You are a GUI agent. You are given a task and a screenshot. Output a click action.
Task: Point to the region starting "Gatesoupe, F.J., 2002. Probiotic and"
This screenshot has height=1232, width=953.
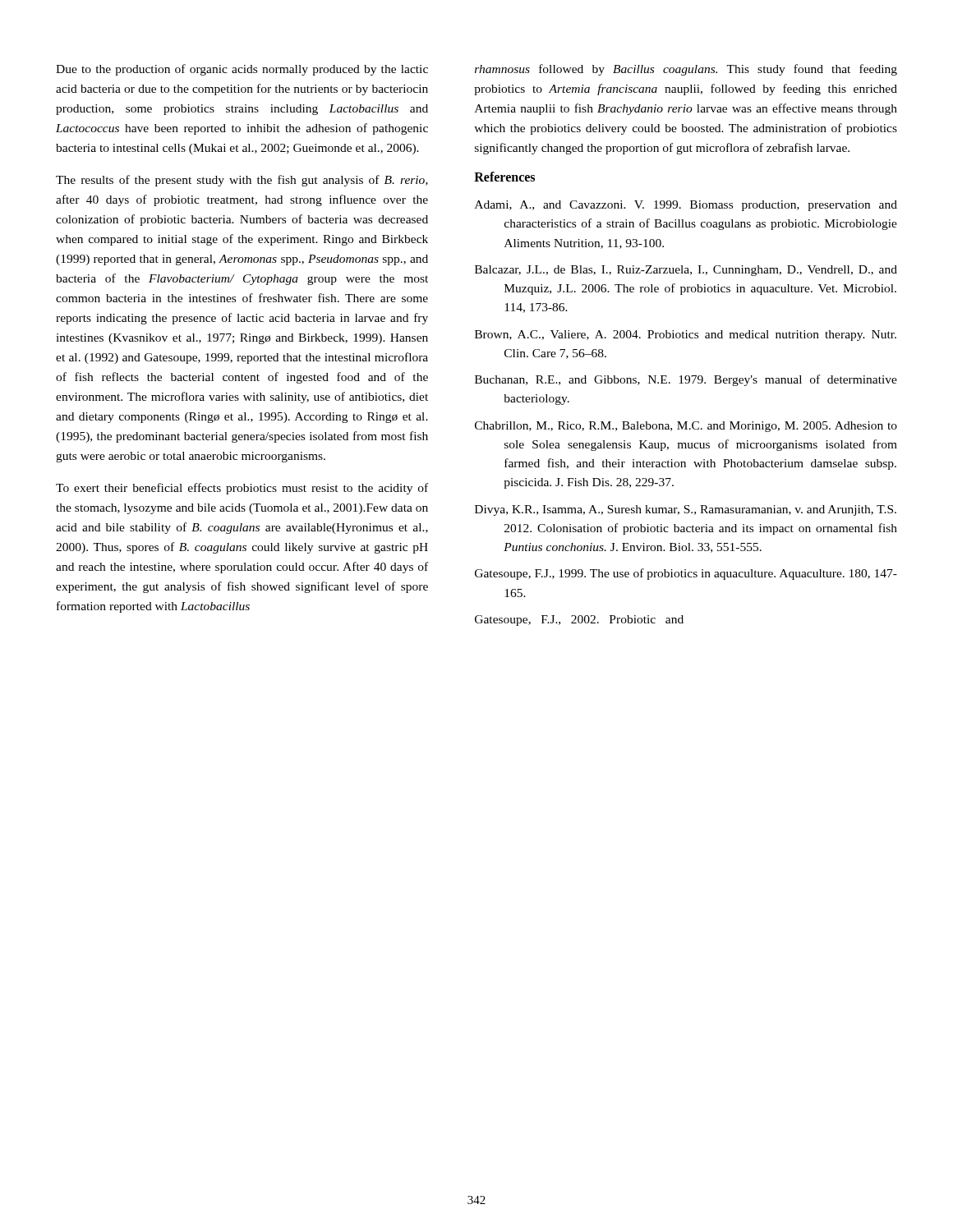click(x=579, y=619)
